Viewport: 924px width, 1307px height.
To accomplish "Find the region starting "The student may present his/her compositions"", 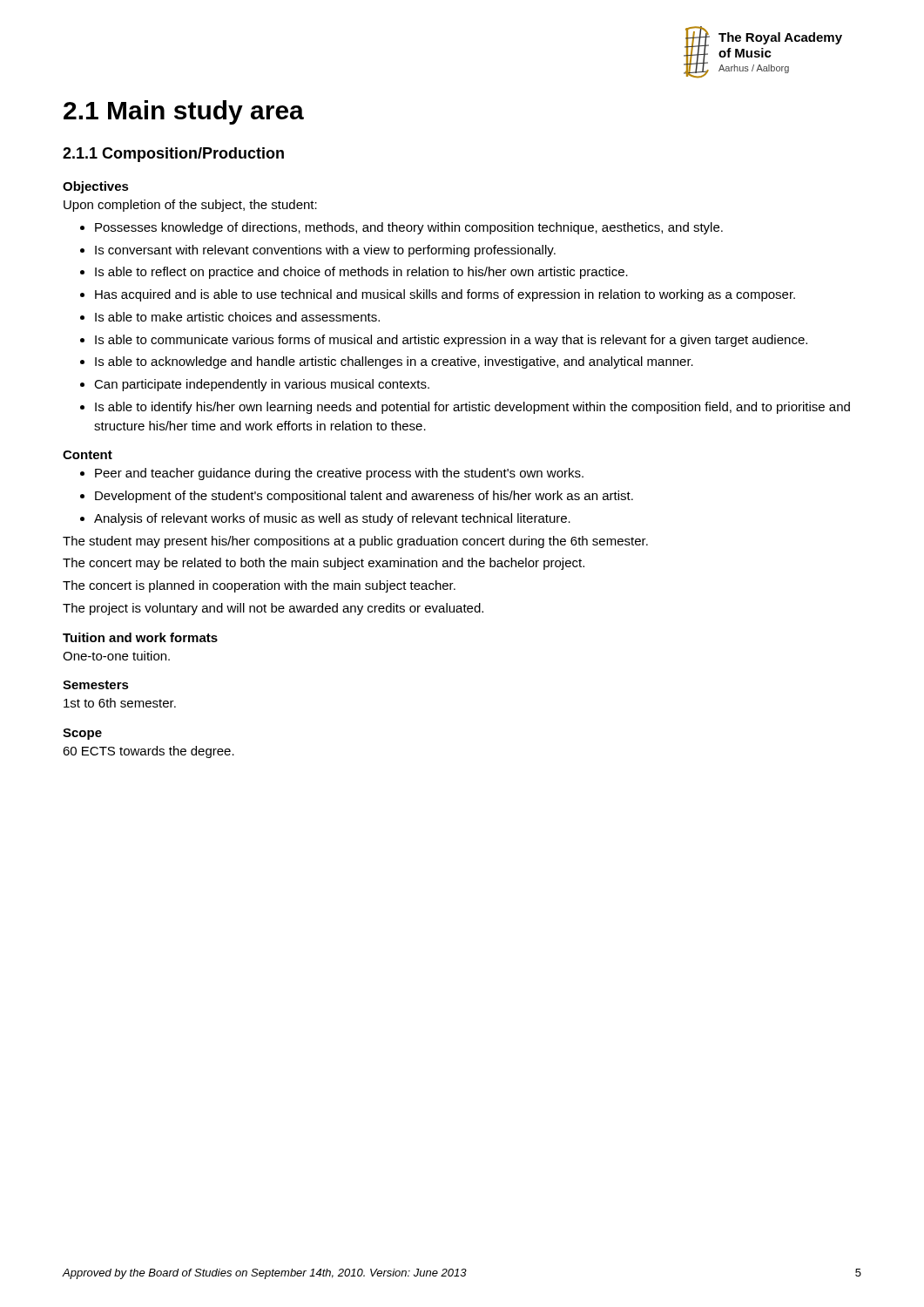I will [x=462, y=541].
